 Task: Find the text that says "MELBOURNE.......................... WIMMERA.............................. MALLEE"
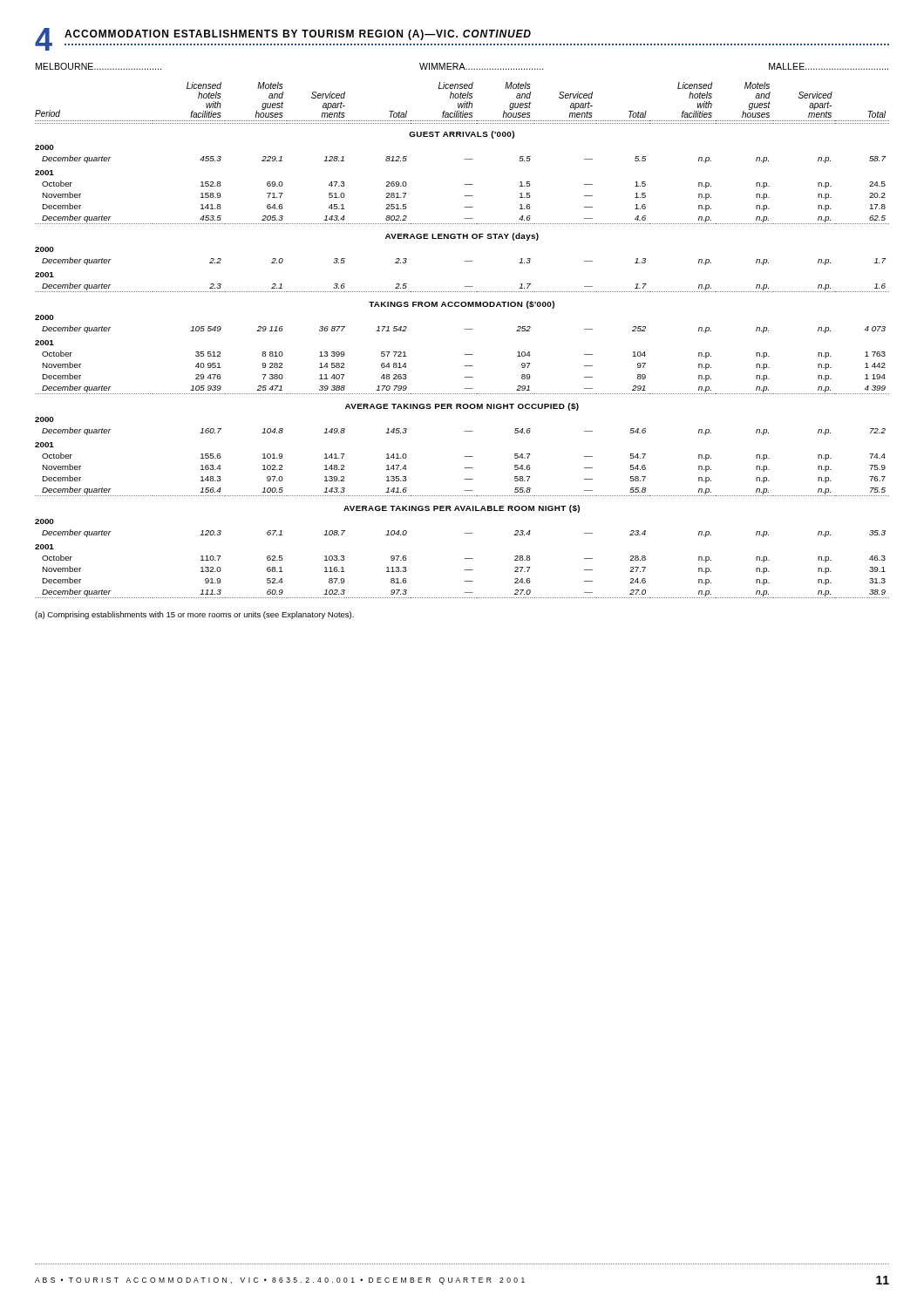point(462,66)
